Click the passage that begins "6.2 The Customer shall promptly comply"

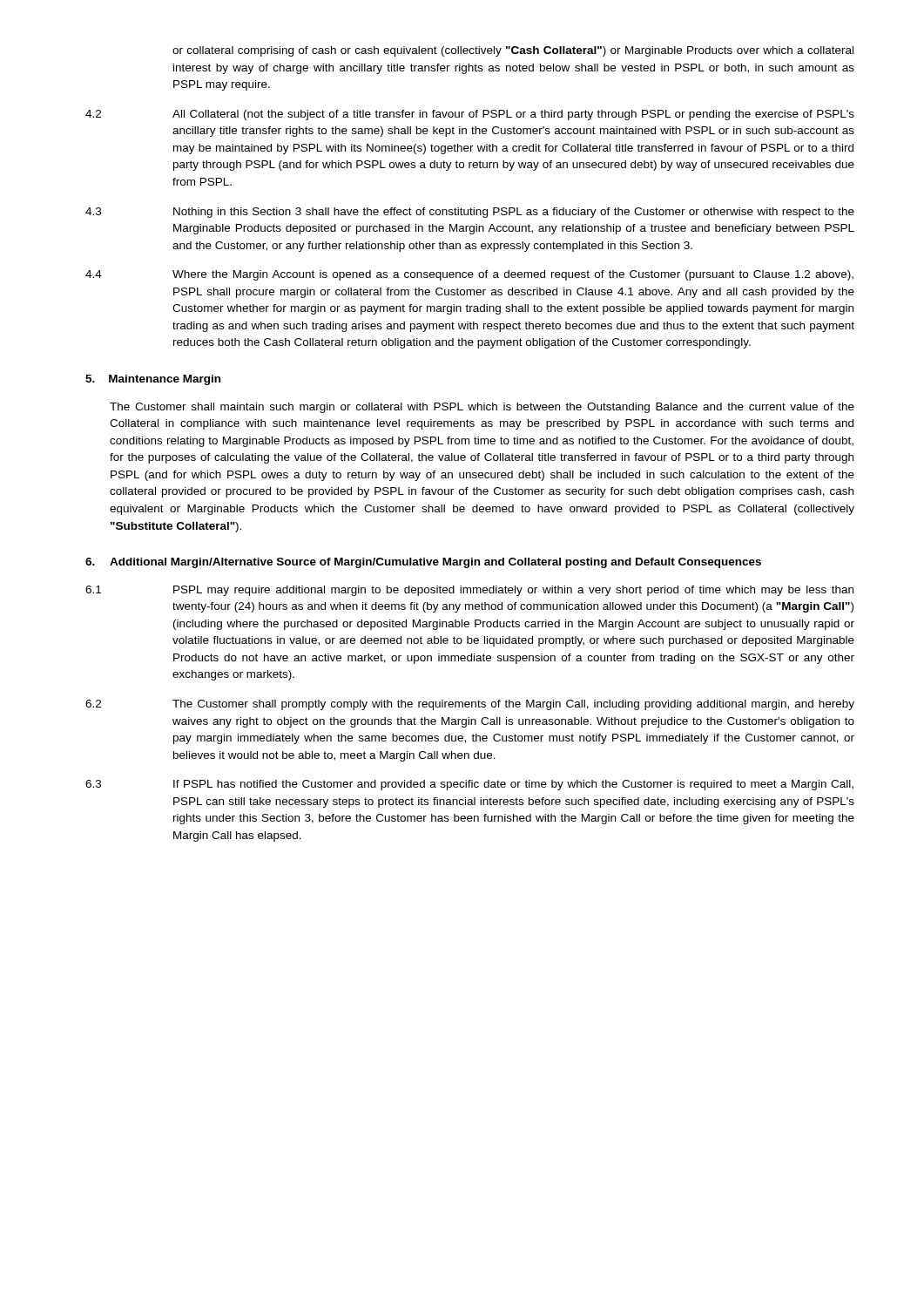coord(470,729)
